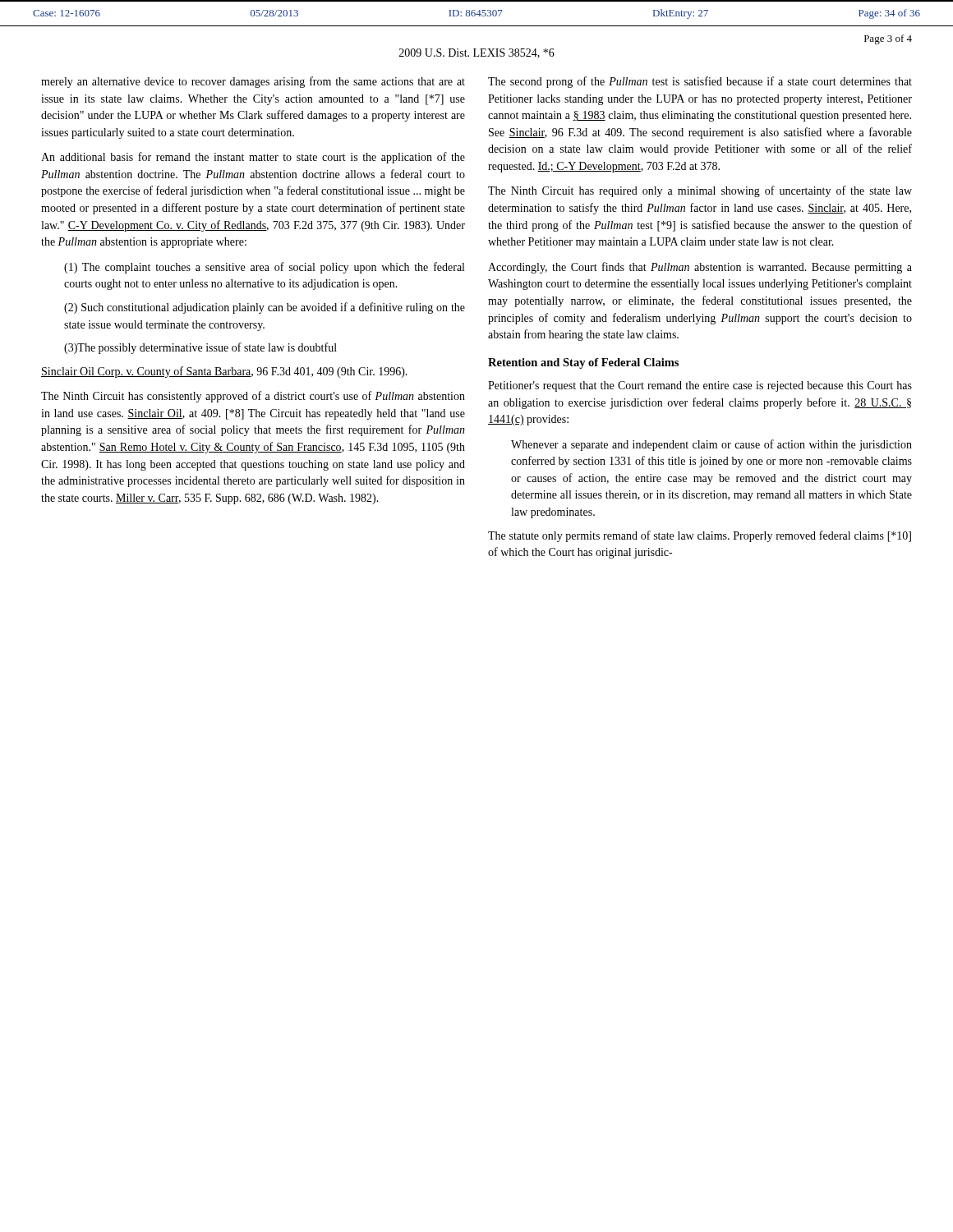Click on the block starting "An additional basis"
The height and width of the screenshot is (1232, 953).
click(x=253, y=200)
